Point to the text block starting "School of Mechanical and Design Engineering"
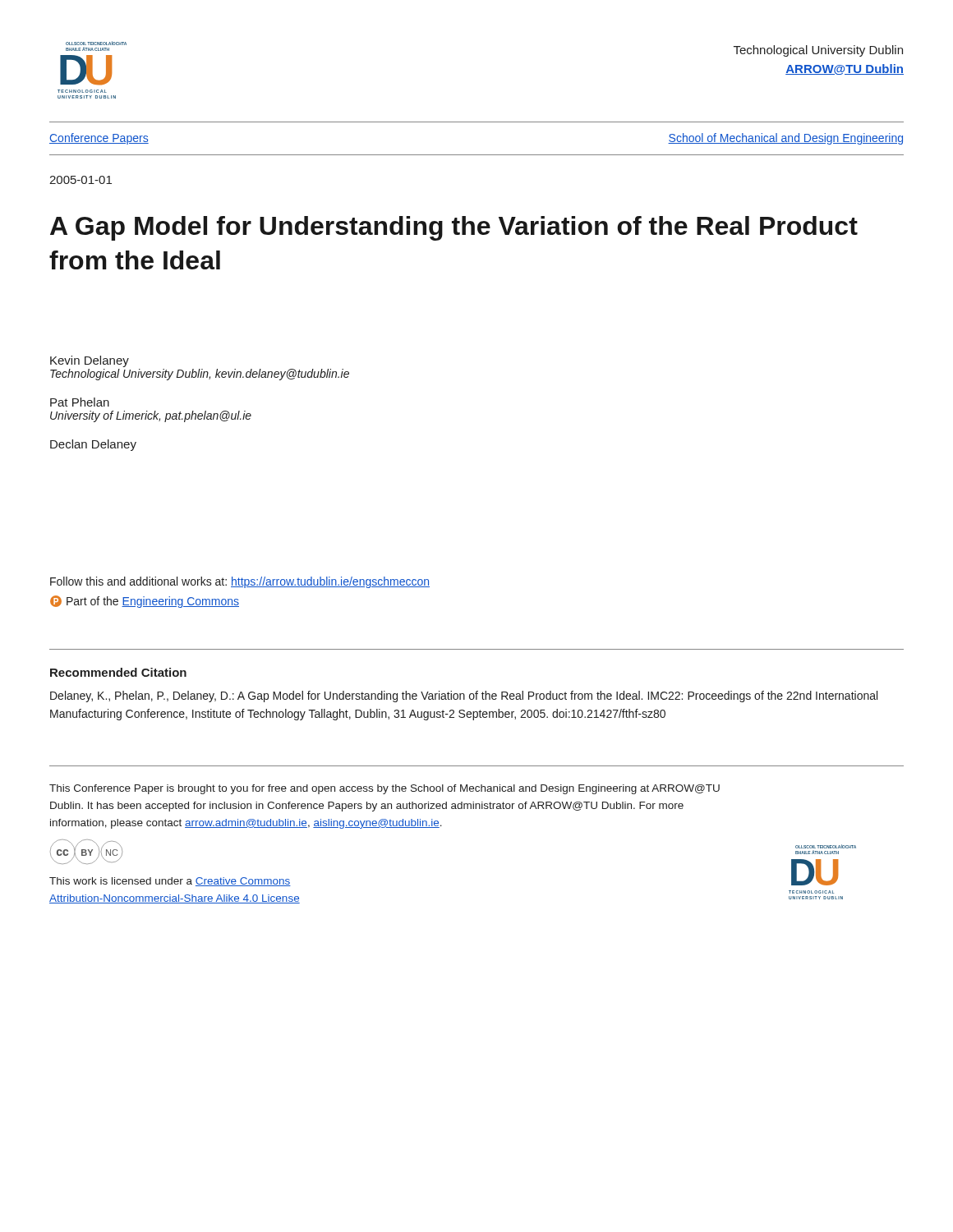Image resolution: width=953 pixels, height=1232 pixels. [x=786, y=138]
